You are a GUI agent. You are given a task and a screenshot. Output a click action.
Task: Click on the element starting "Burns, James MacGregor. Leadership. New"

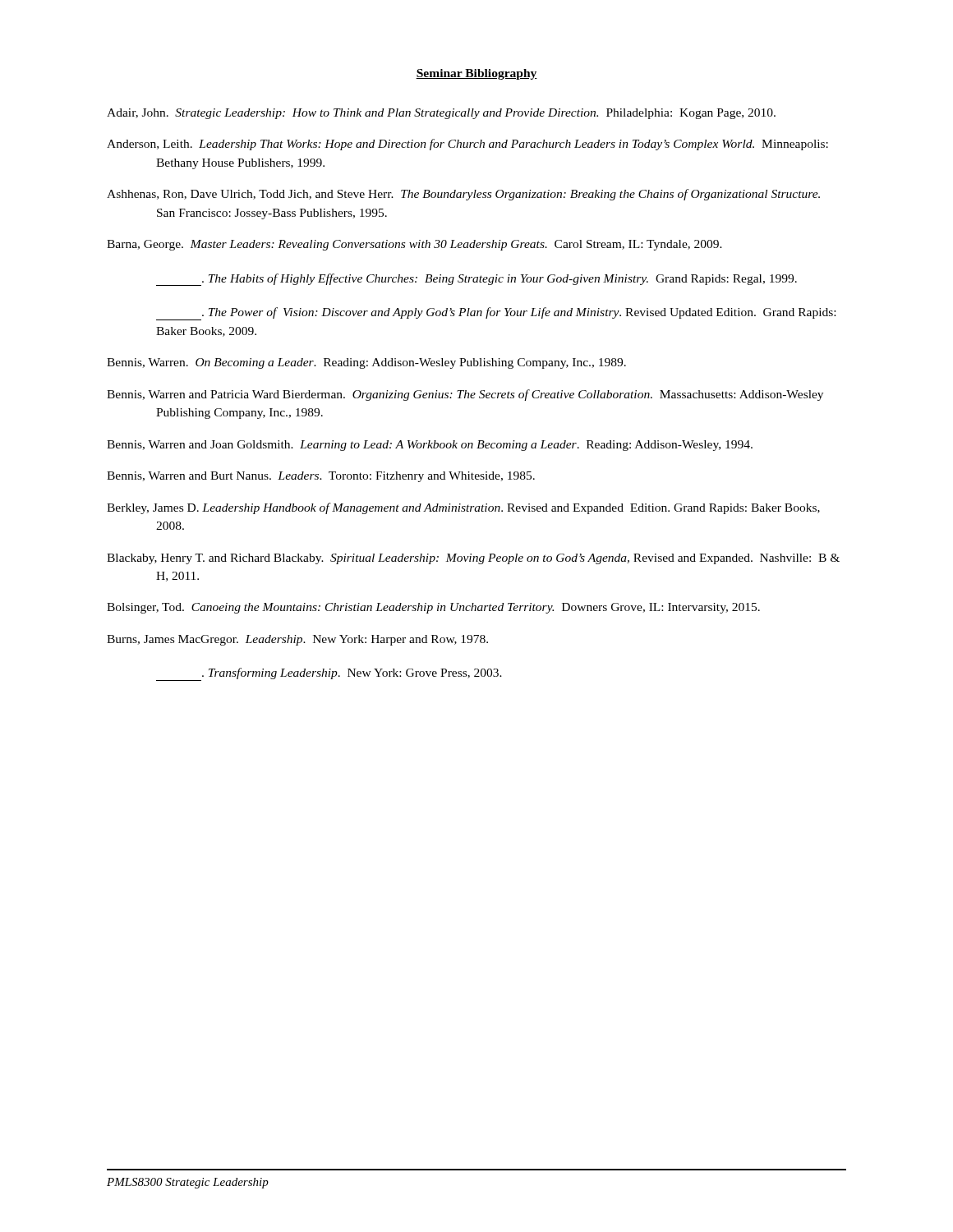[298, 638]
